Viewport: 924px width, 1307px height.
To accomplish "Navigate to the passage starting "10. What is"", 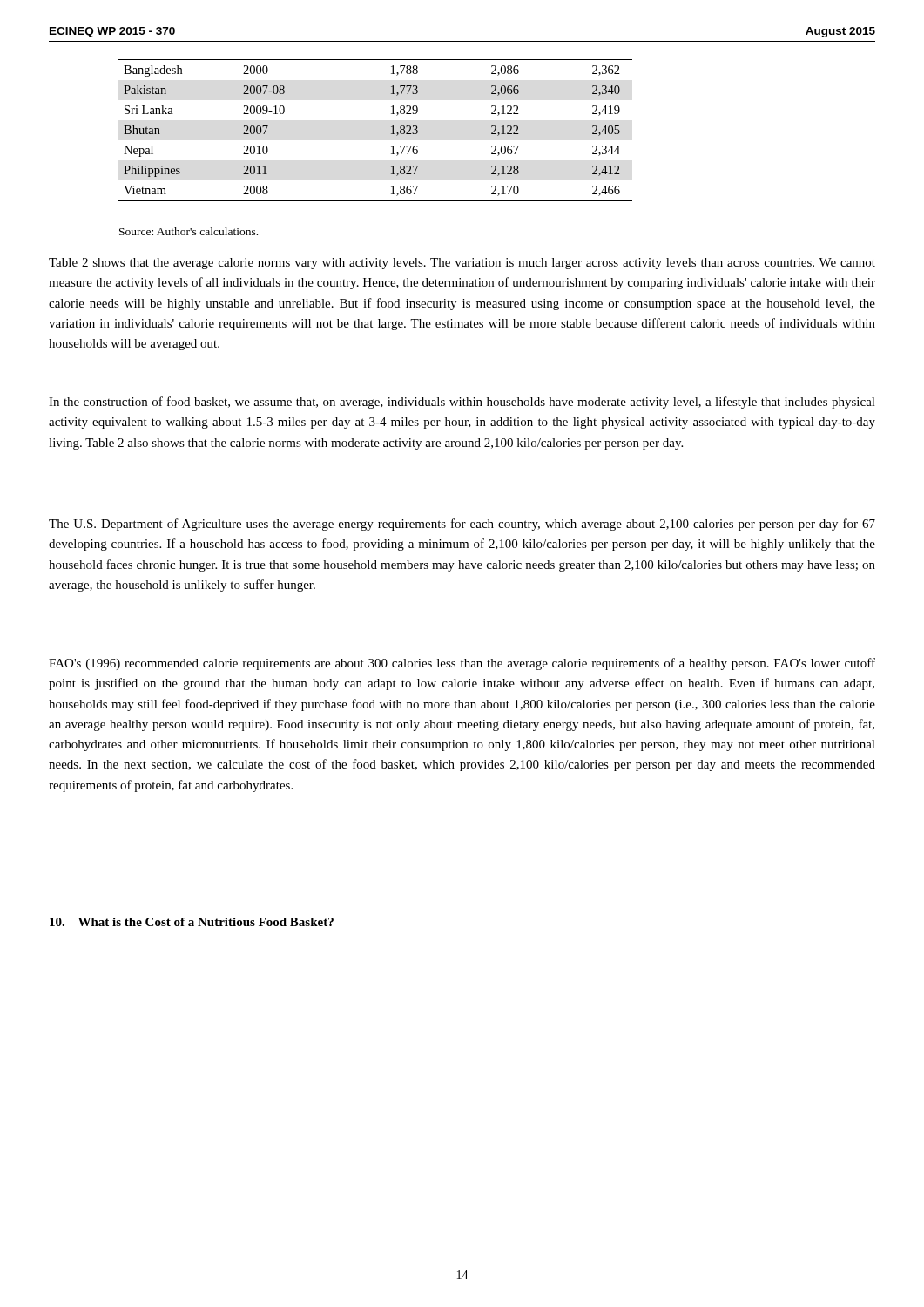I will pyautogui.click(x=191, y=922).
